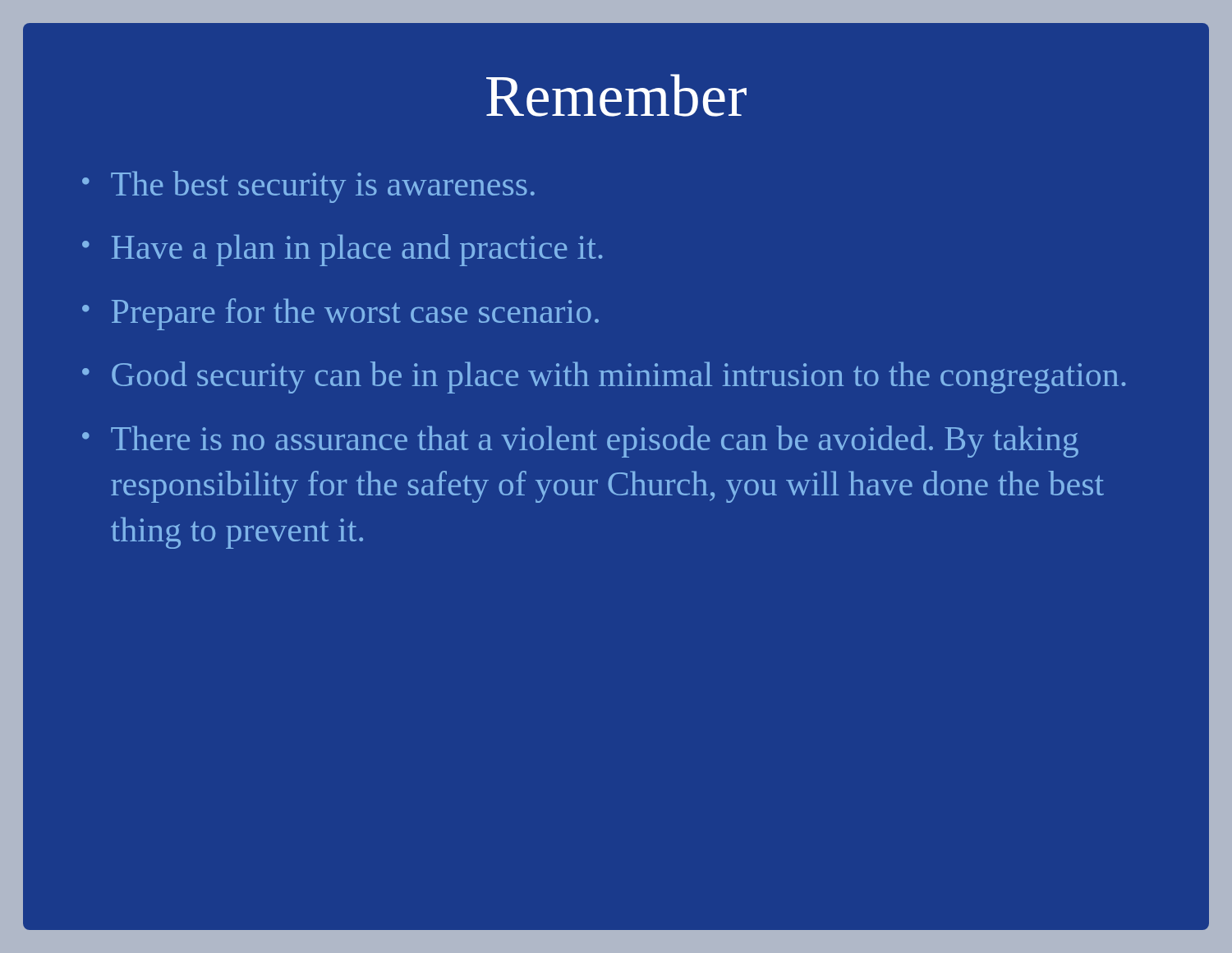Find the text starting "• Have a plan"
Image resolution: width=1232 pixels, height=953 pixels.
(616, 248)
